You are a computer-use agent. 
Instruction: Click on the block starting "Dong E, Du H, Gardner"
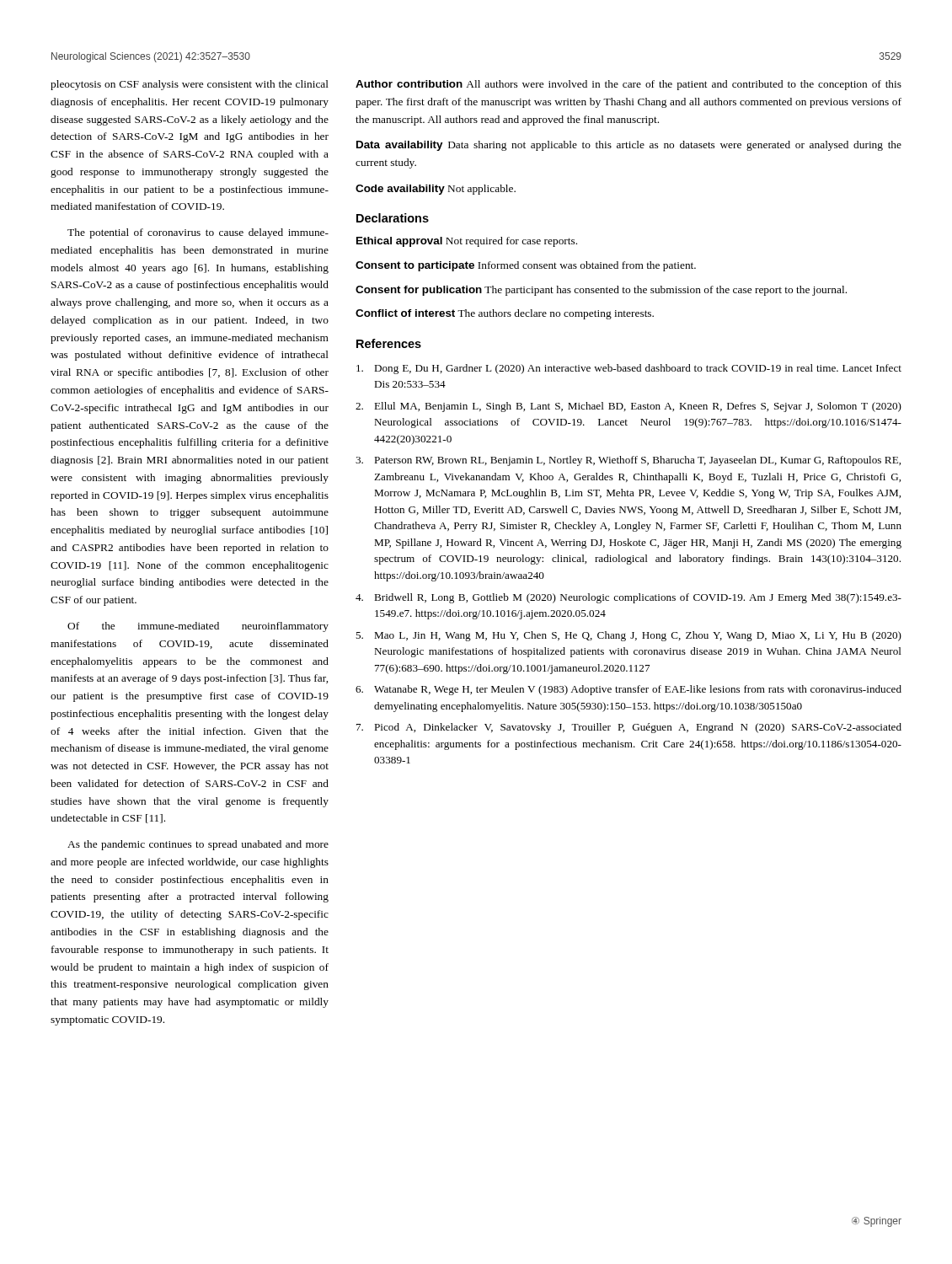[629, 376]
